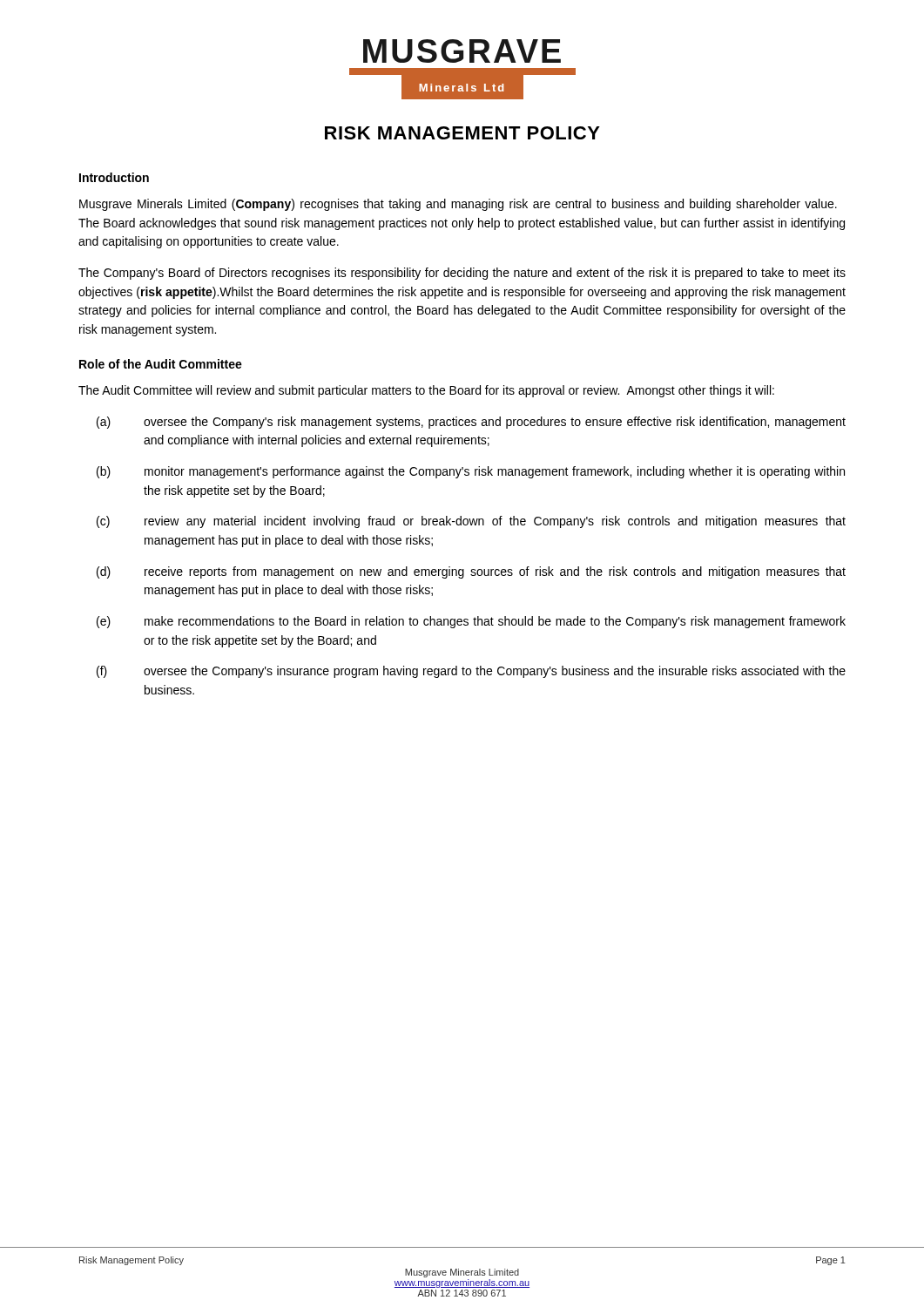Point to the text block starting "The Audit Committee will review and submit"

click(427, 390)
